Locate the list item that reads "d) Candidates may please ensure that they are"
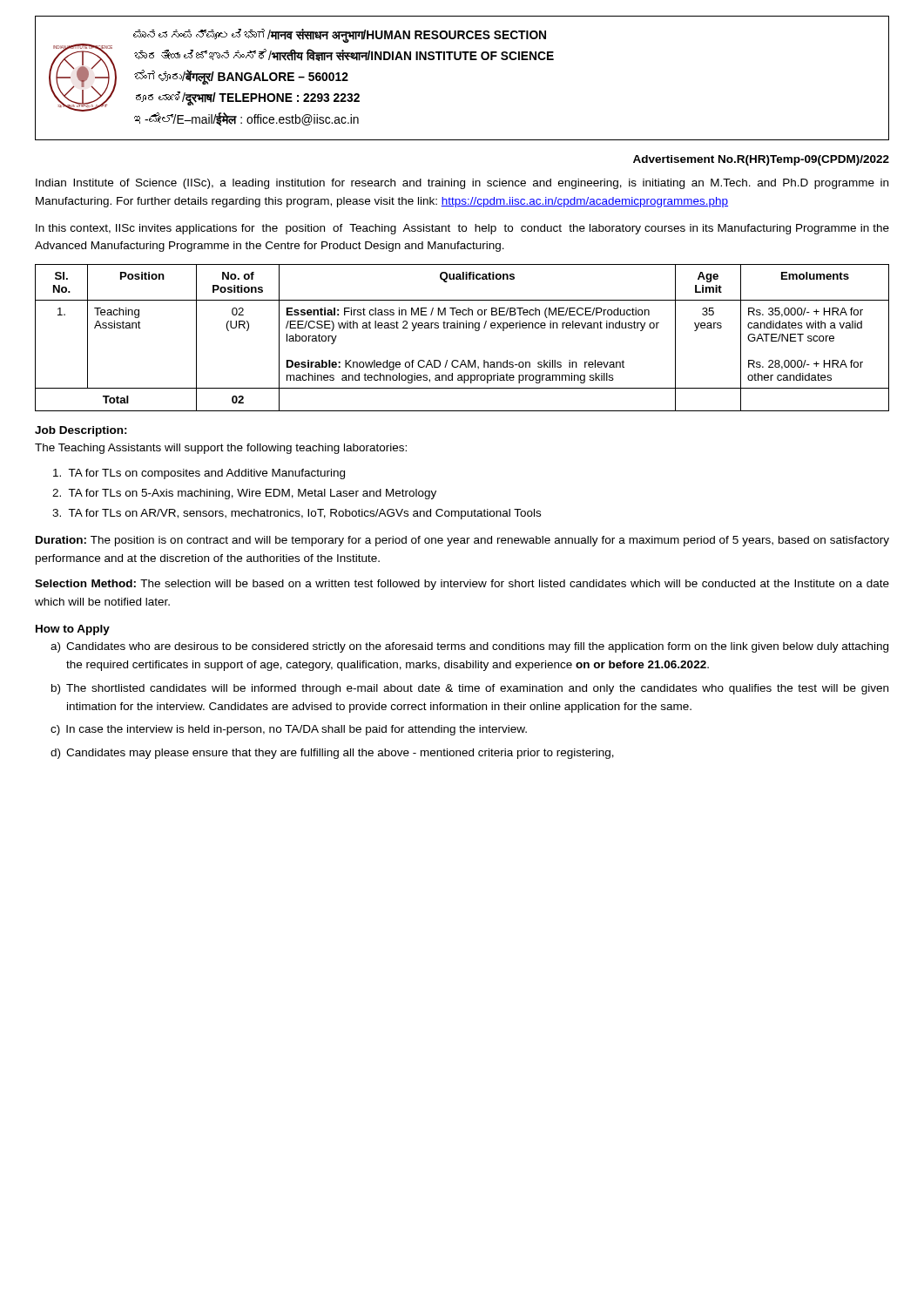The width and height of the screenshot is (924, 1307). point(333,754)
